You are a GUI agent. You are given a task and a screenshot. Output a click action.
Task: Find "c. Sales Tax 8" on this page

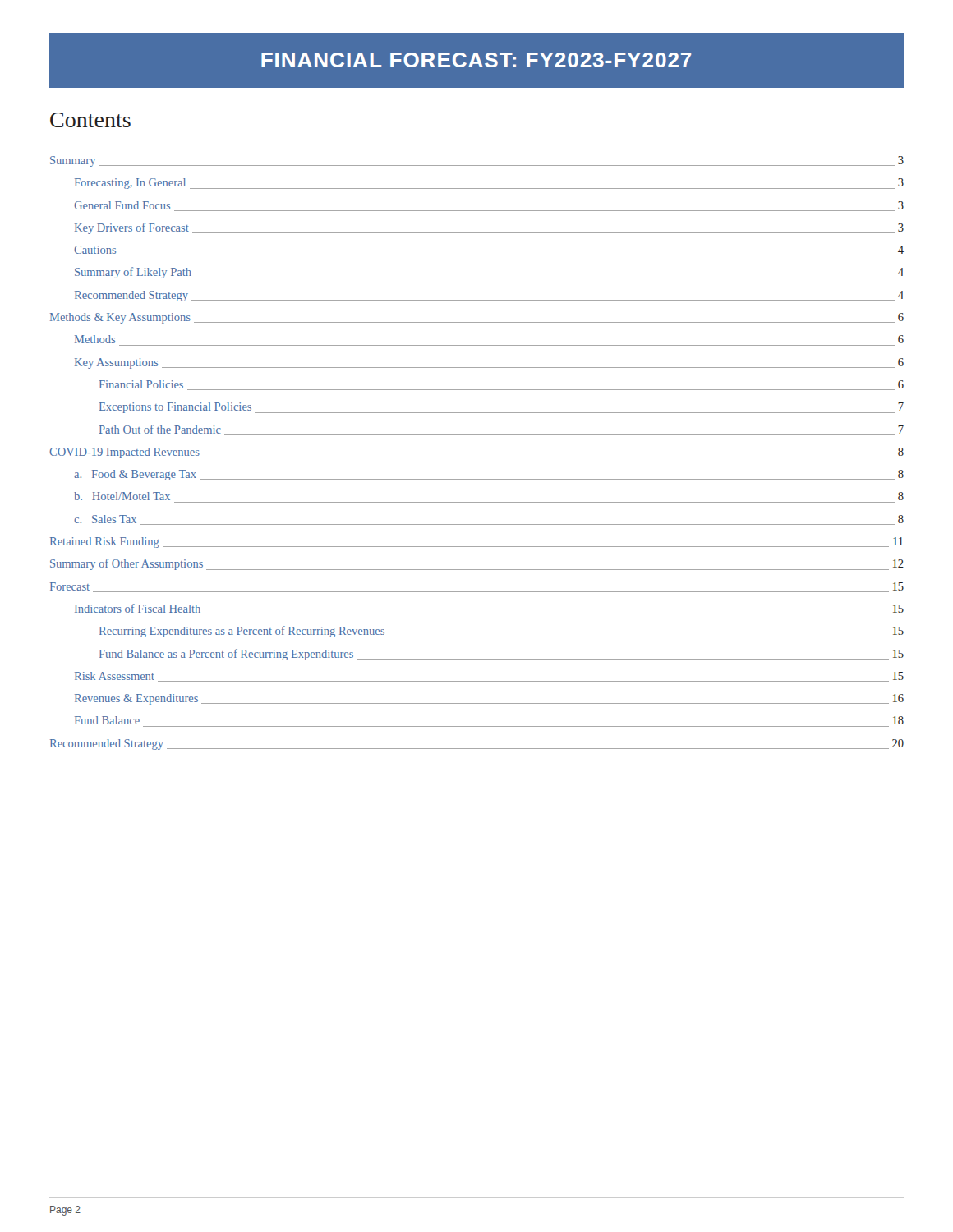[x=489, y=519]
